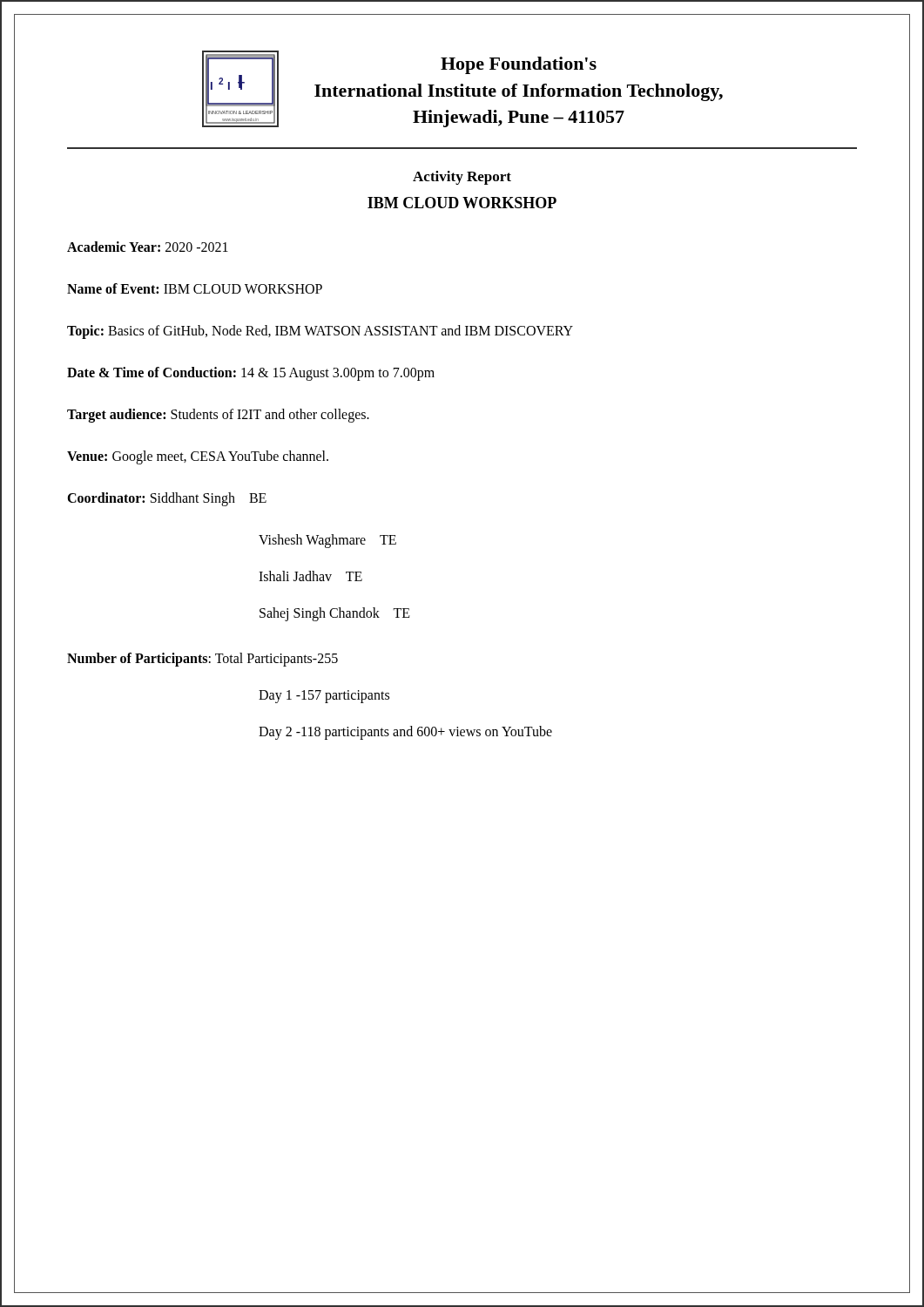Find the text with the text "Ishali Jadhav TE"
Image resolution: width=924 pixels, height=1307 pixels.
point(311,576)
